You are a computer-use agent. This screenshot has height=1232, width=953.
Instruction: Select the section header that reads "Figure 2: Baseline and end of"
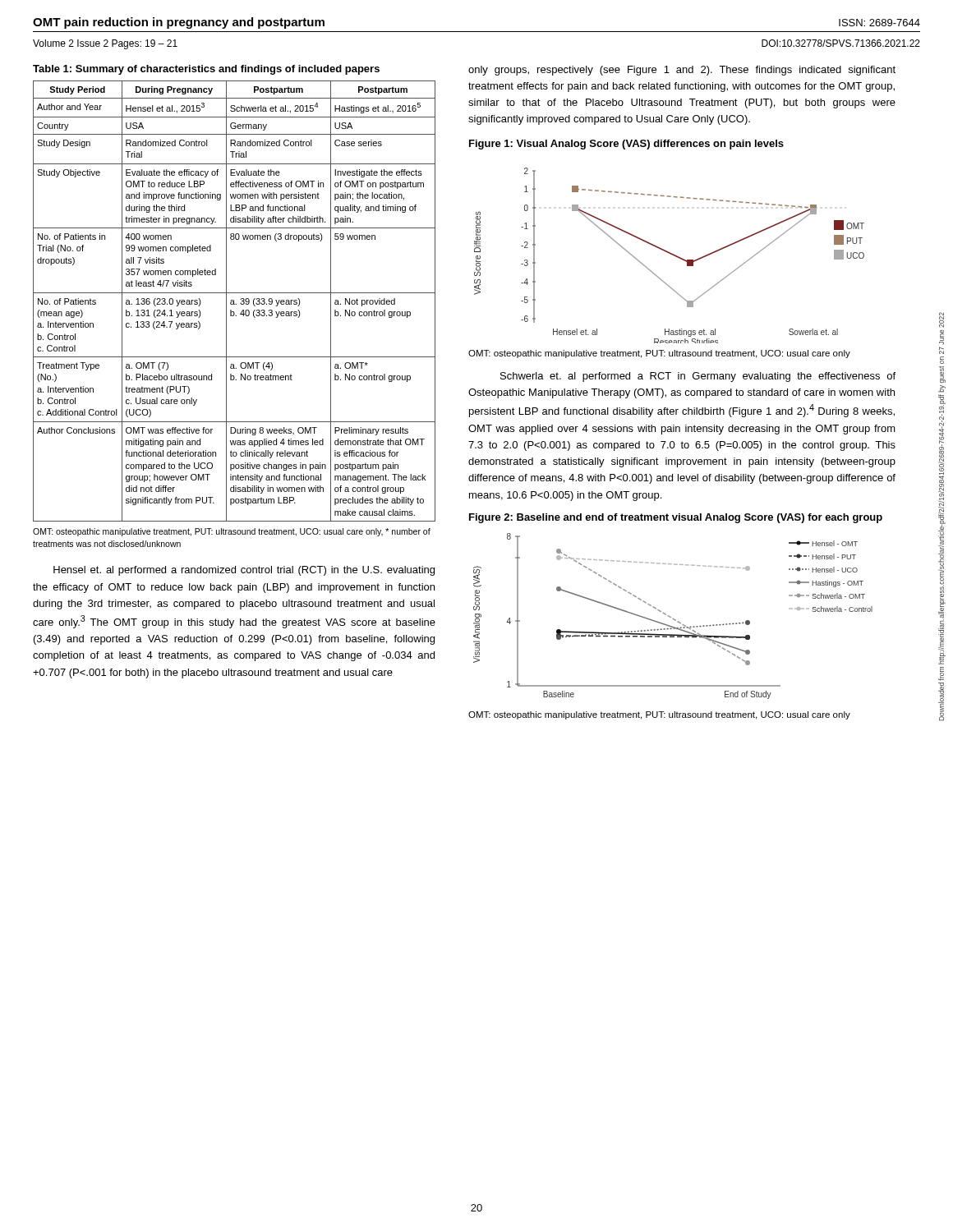click(675, 517)
